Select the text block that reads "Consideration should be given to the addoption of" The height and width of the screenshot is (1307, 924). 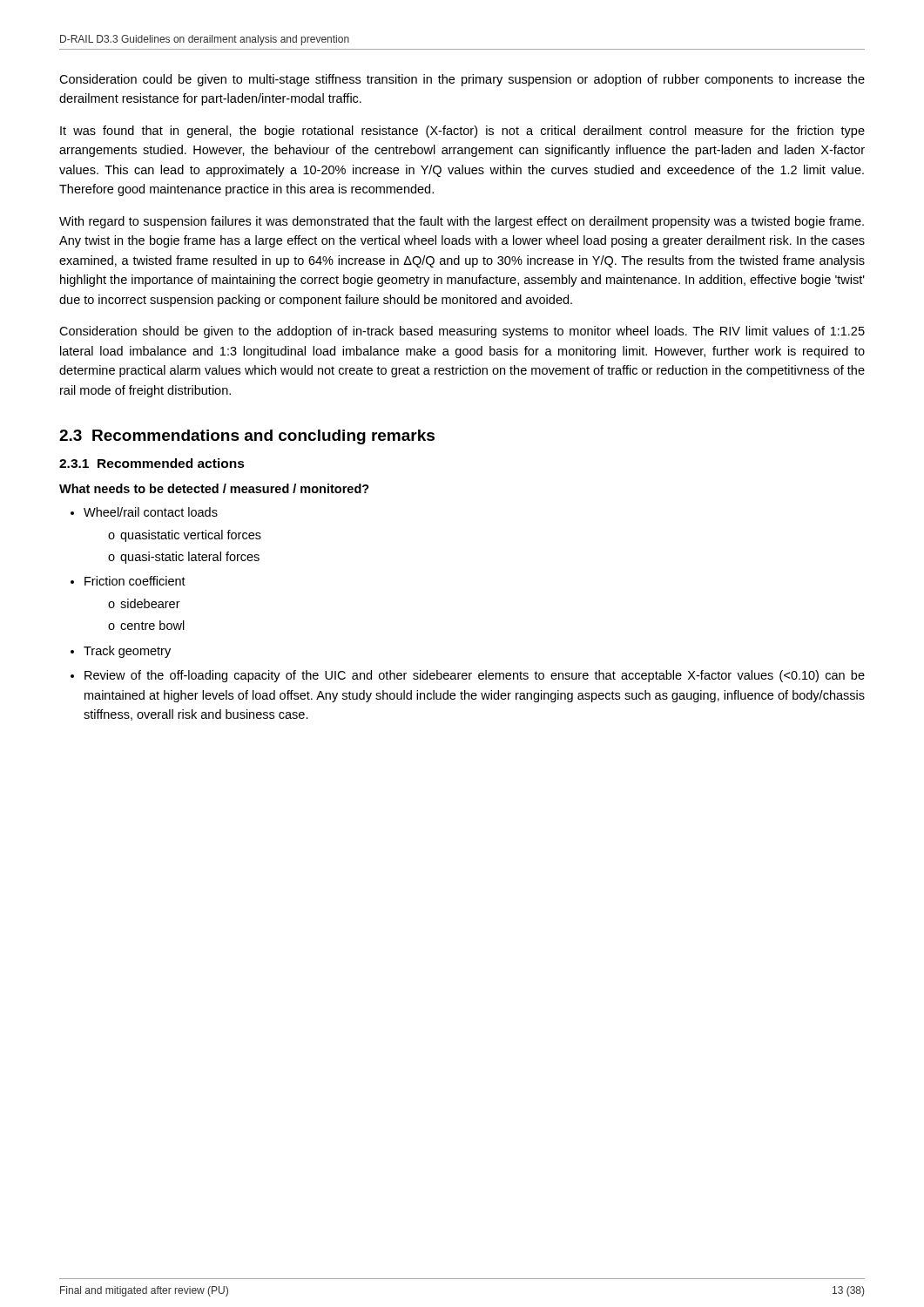click(x=462, y=361)
